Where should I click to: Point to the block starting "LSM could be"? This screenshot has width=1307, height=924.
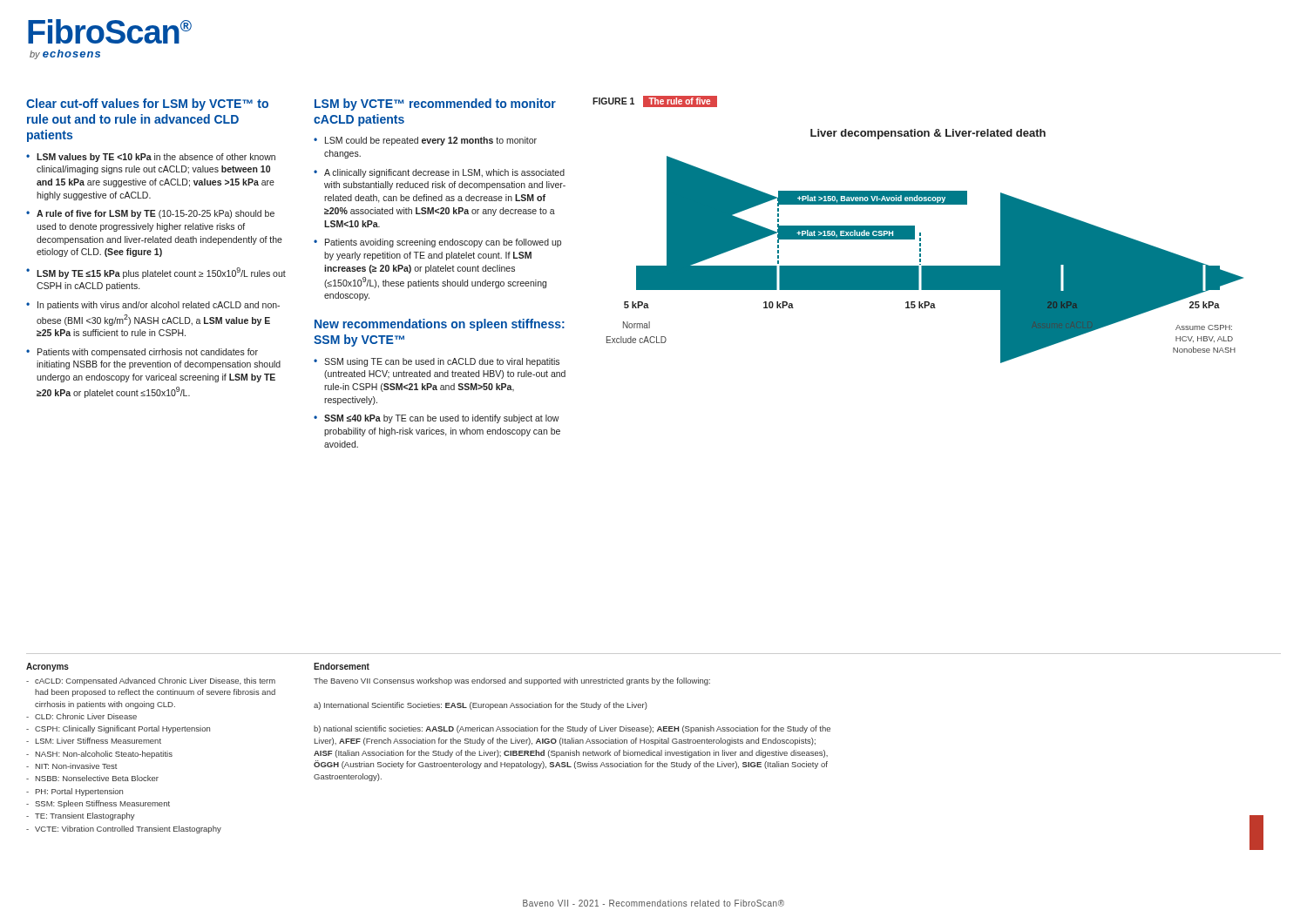430,147
